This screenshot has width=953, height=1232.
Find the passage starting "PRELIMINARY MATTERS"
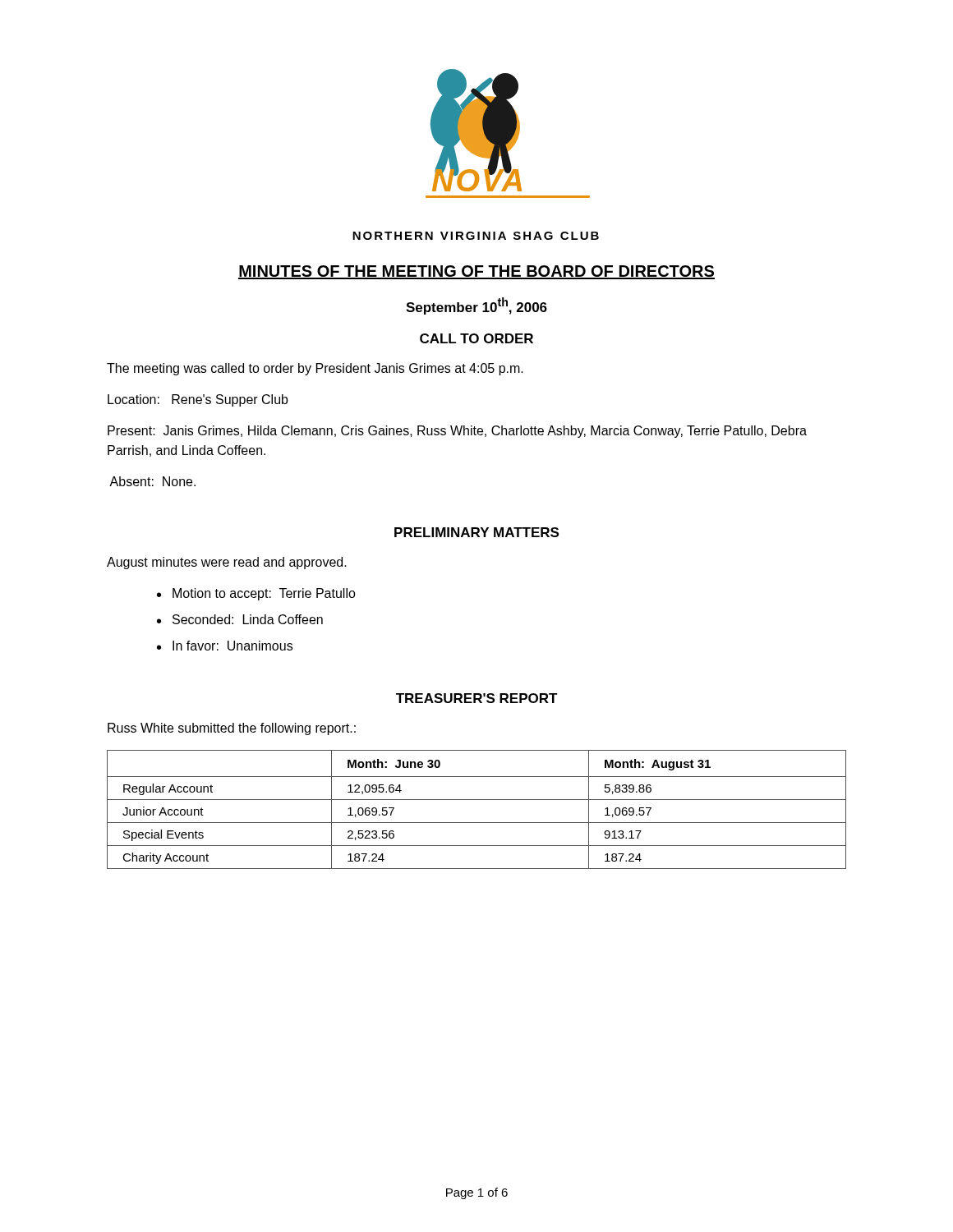(x=476, y=532)
